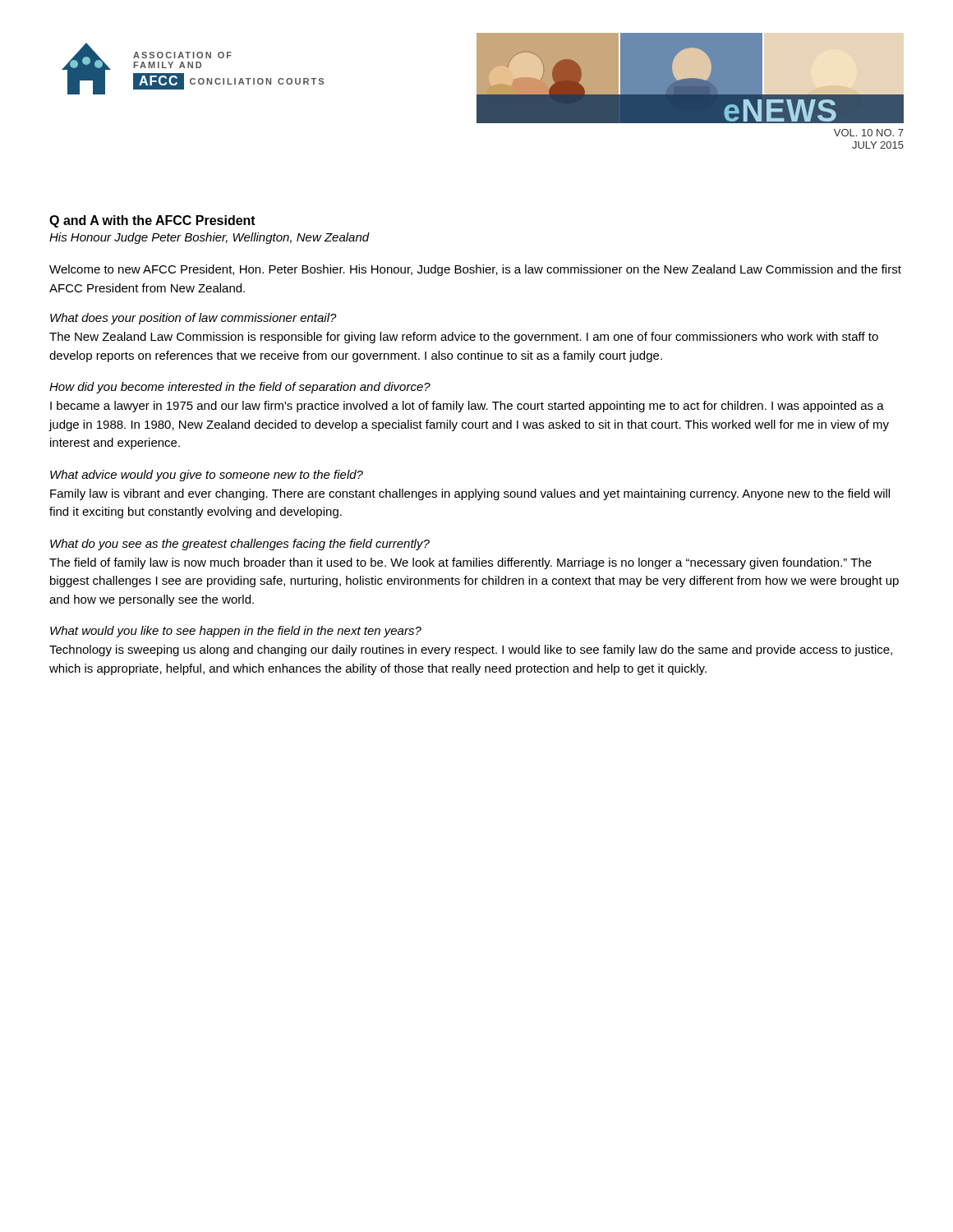Select the text starting "Q and A with the AFCC President"
953x1232 pixels.
point(152,221)
